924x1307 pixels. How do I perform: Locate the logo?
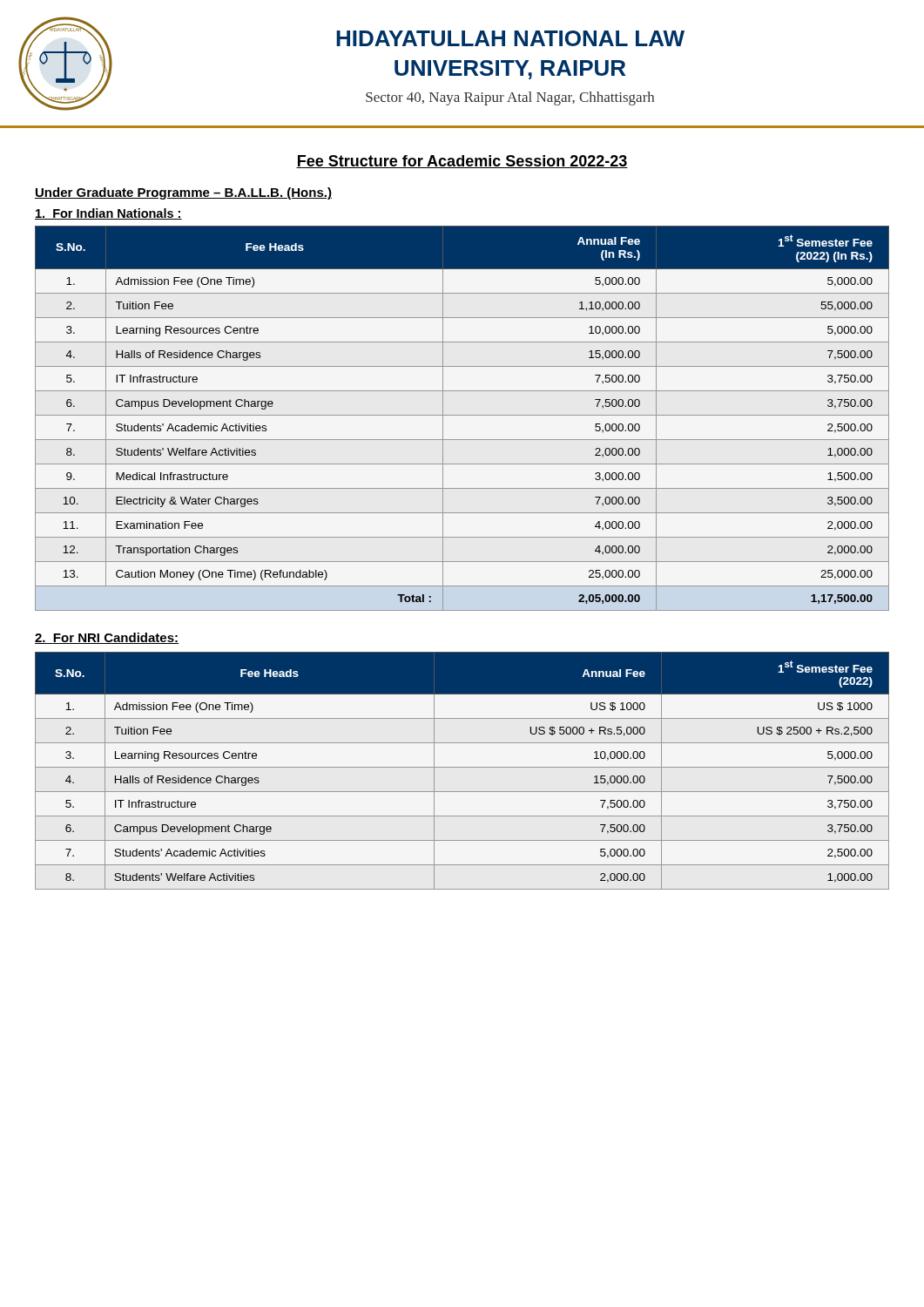point(70,65)
